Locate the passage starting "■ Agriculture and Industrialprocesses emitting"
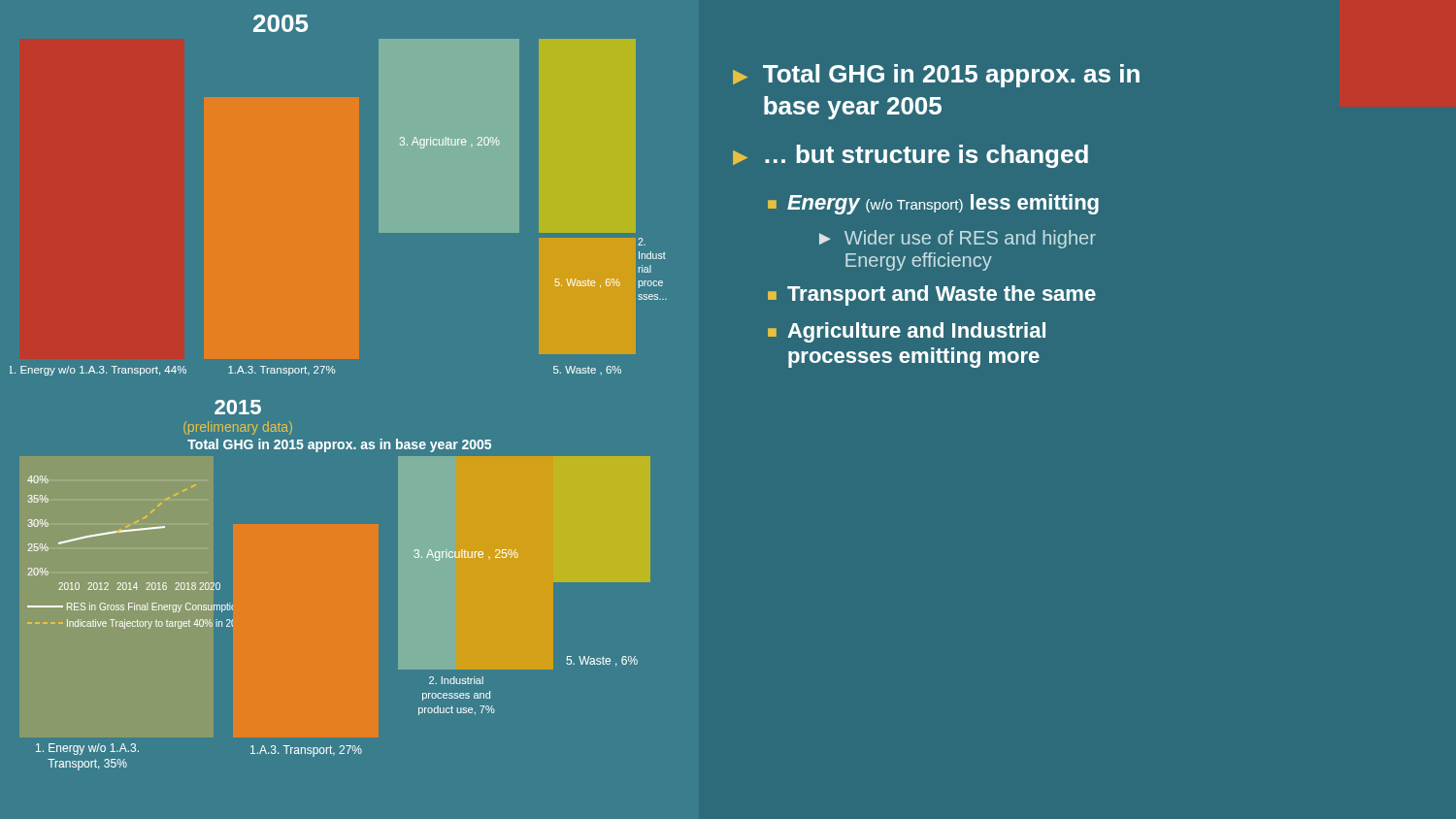Viewport: 1456px width, 819px height. (x=907, y=343)
